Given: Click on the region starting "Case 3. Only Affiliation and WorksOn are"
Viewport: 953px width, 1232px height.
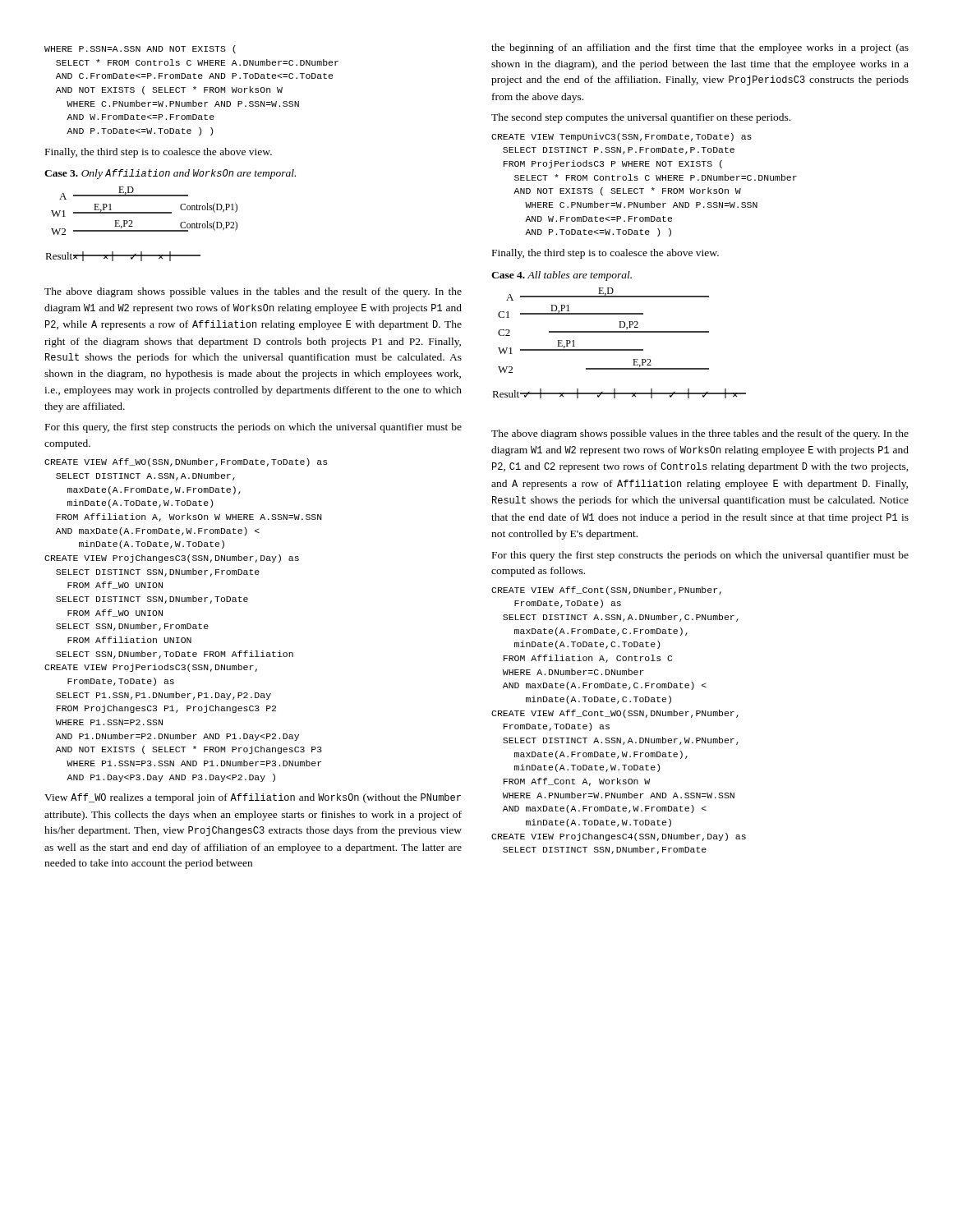Looking at the screenshot, I should coord(171,174).
